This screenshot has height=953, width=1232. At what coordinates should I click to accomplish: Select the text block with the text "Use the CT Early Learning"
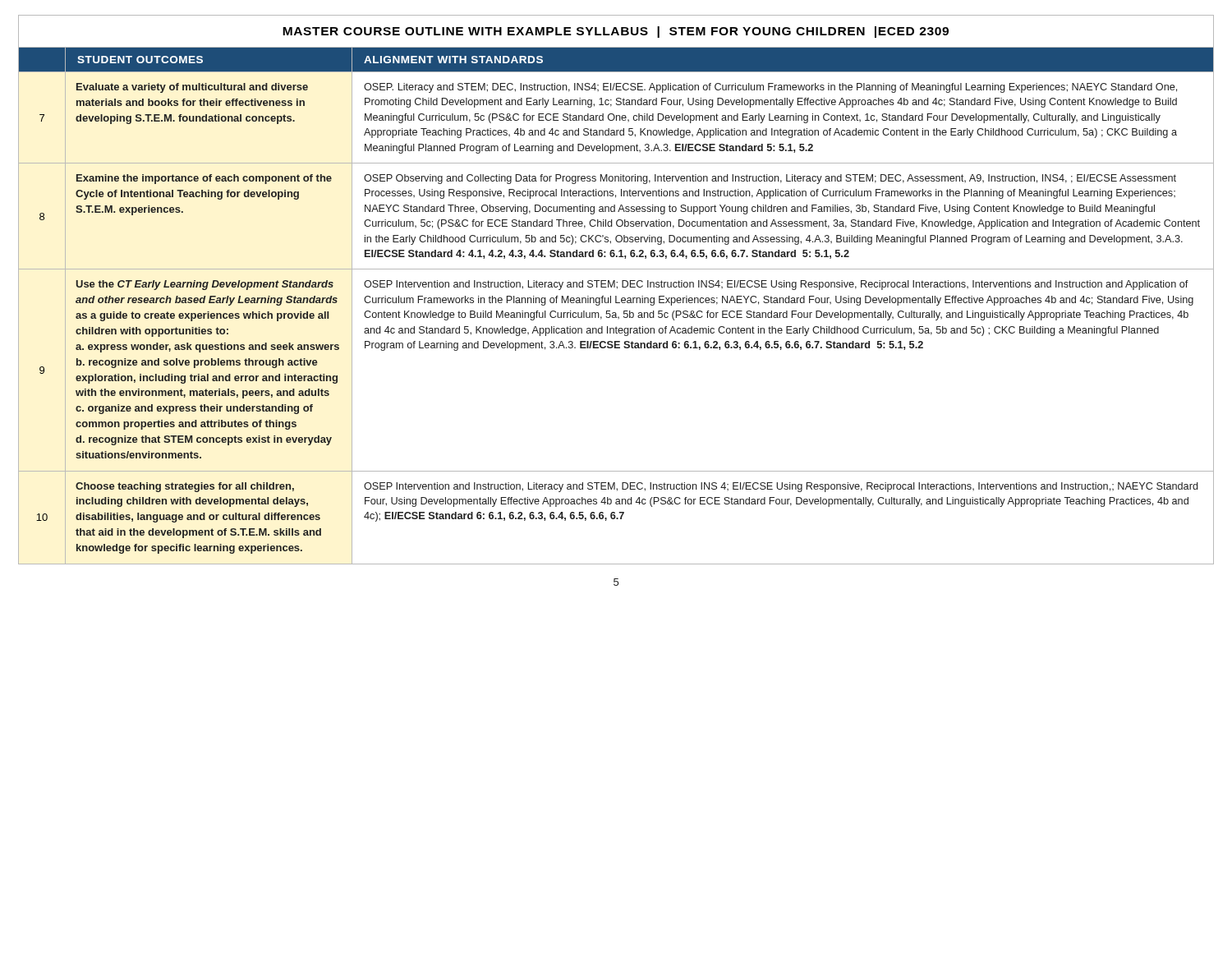point(208,369)
